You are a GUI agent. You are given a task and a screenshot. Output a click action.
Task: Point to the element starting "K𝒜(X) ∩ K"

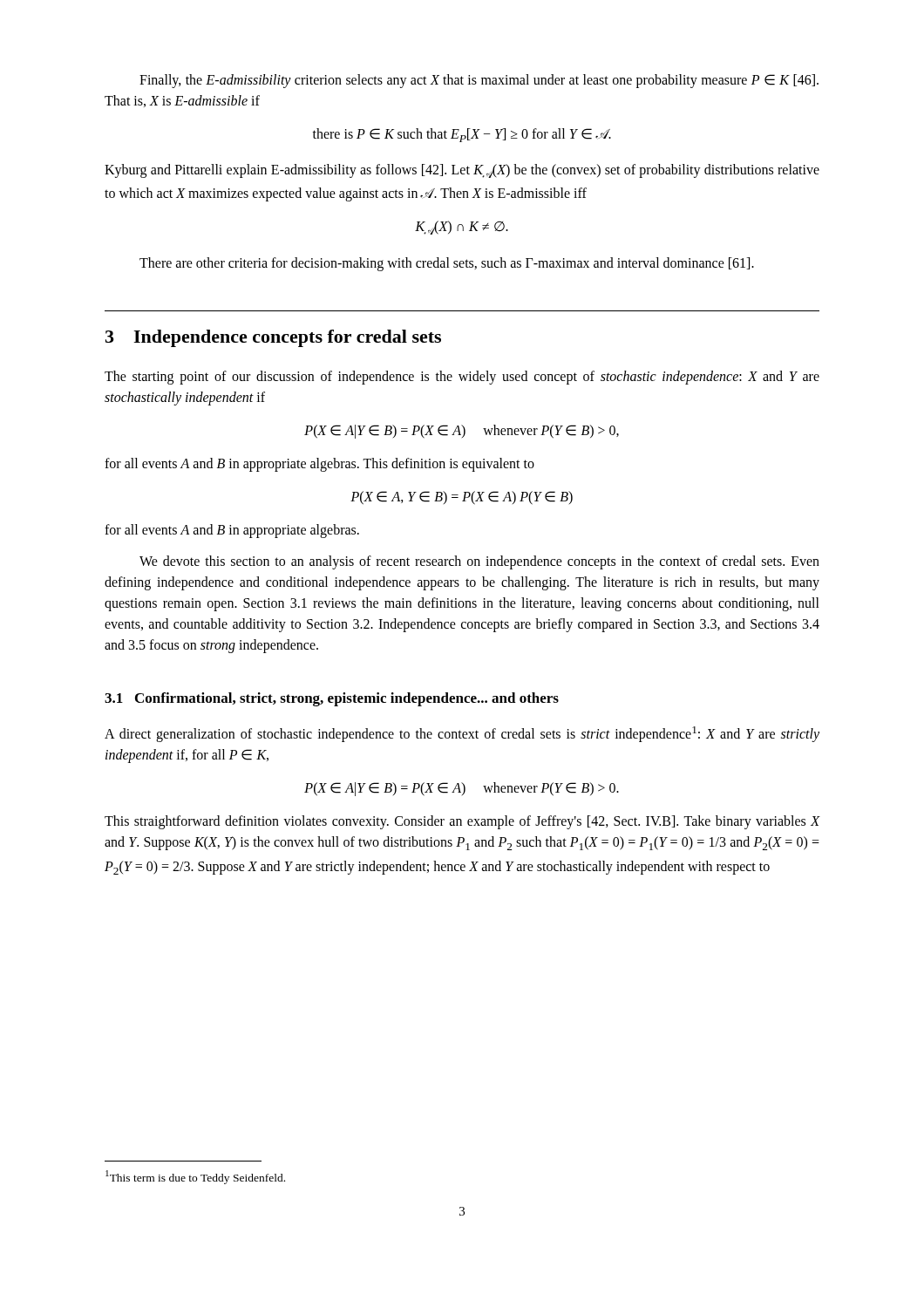(462, 228)
